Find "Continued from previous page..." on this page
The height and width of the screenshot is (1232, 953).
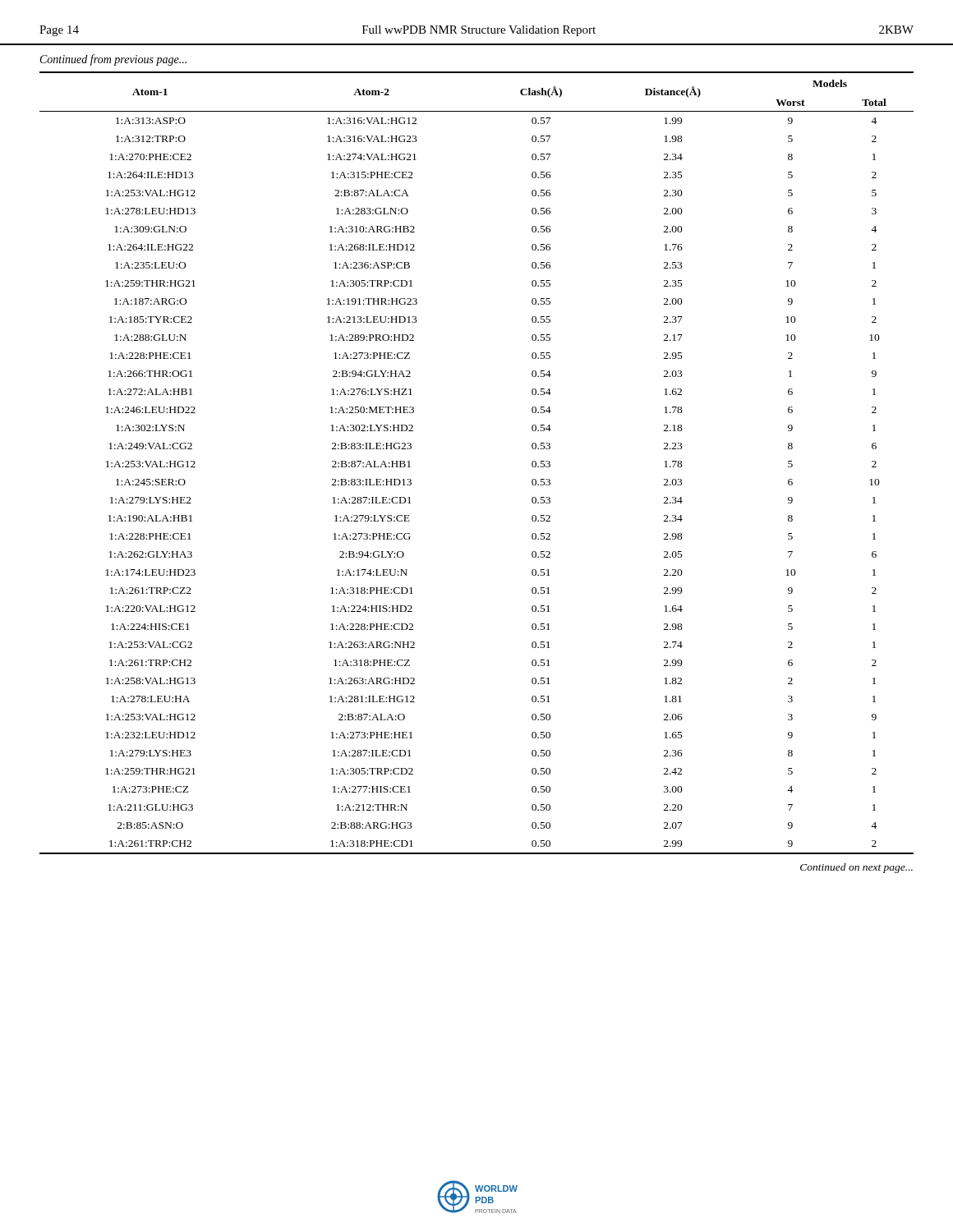tap(113, 60)
